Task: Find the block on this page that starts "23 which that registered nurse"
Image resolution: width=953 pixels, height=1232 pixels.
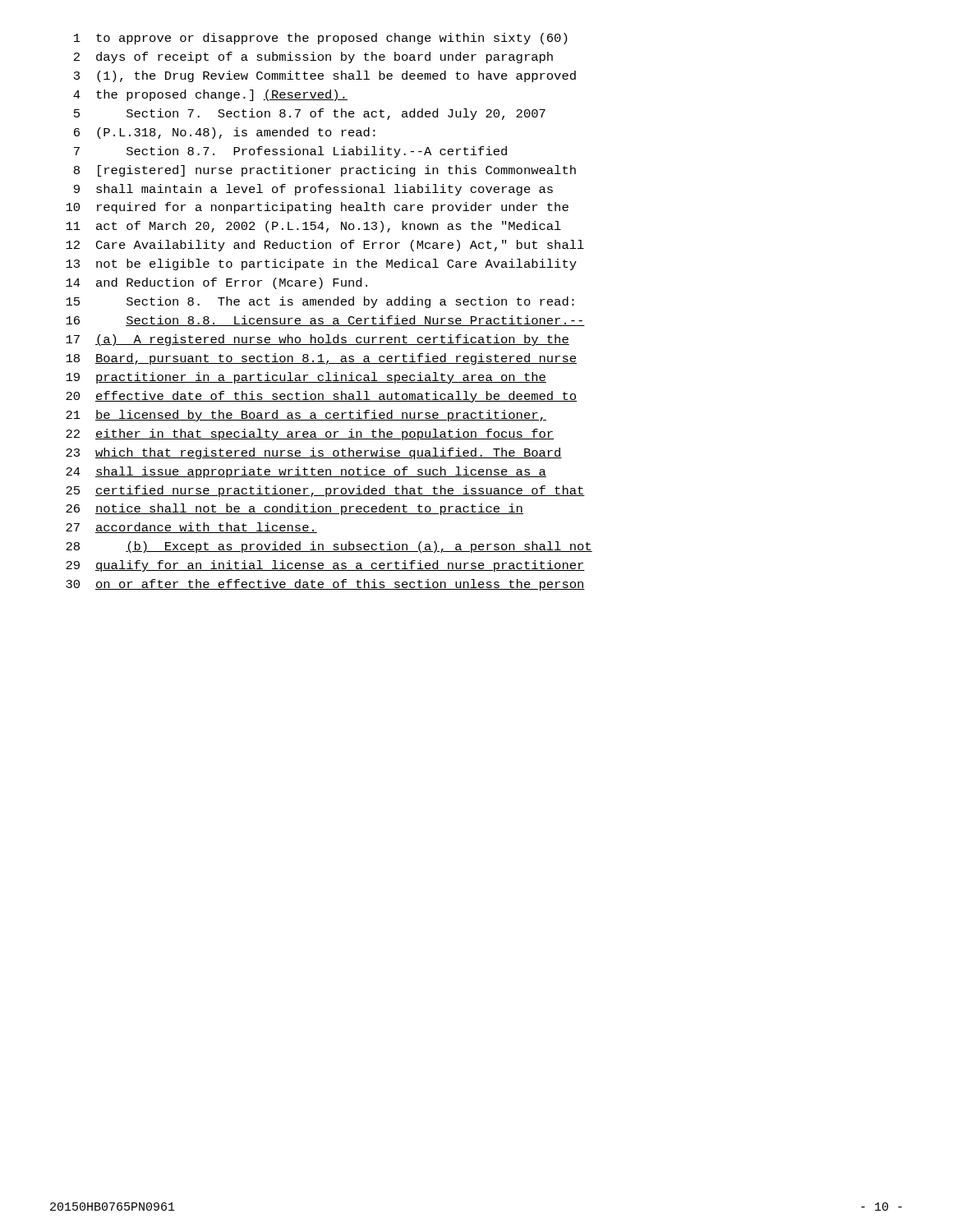Action: click(x=305, y=453)
